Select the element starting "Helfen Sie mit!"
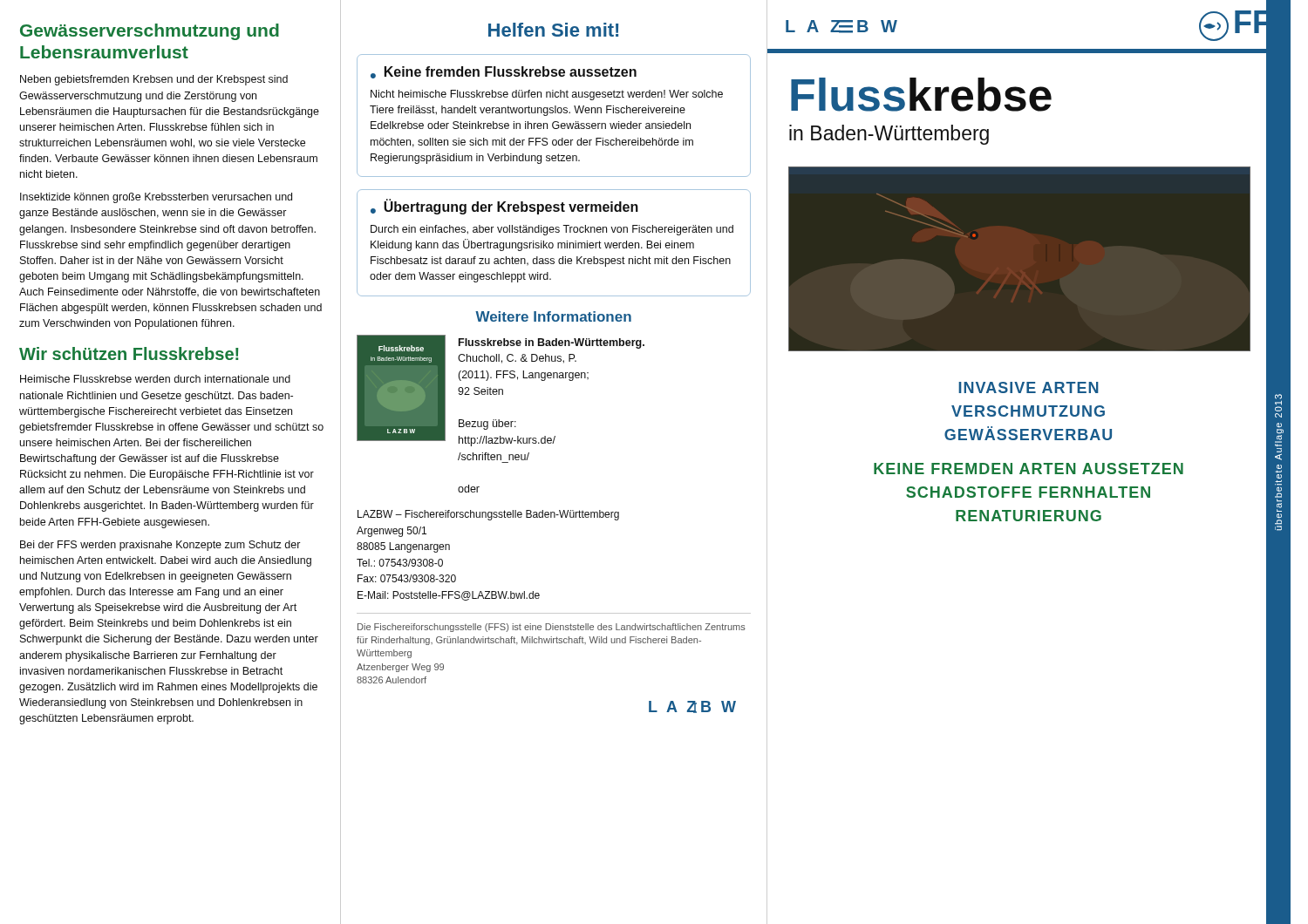 coord(554,31)
